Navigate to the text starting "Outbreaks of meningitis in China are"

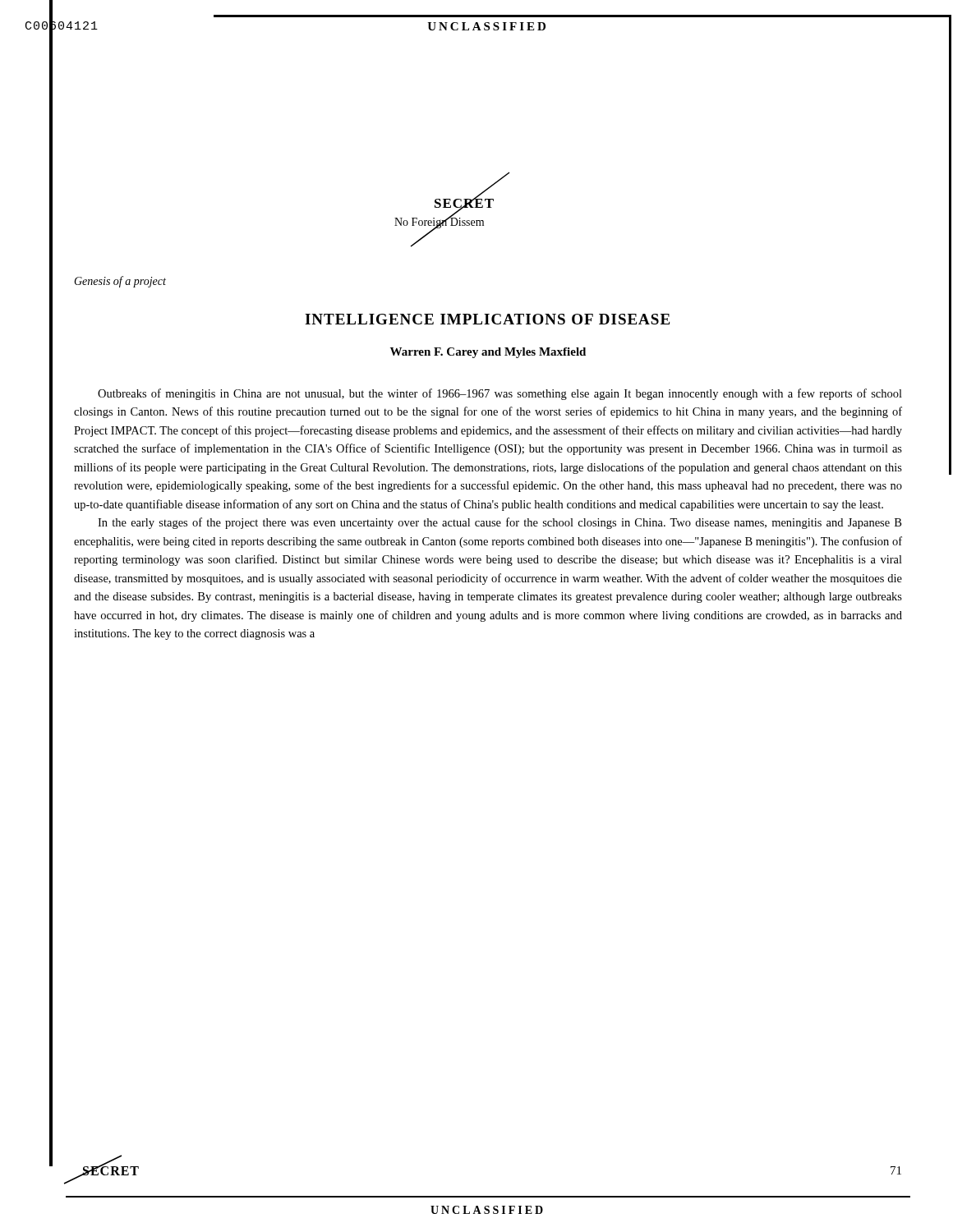pyautogui.click(x=488, y=514)
